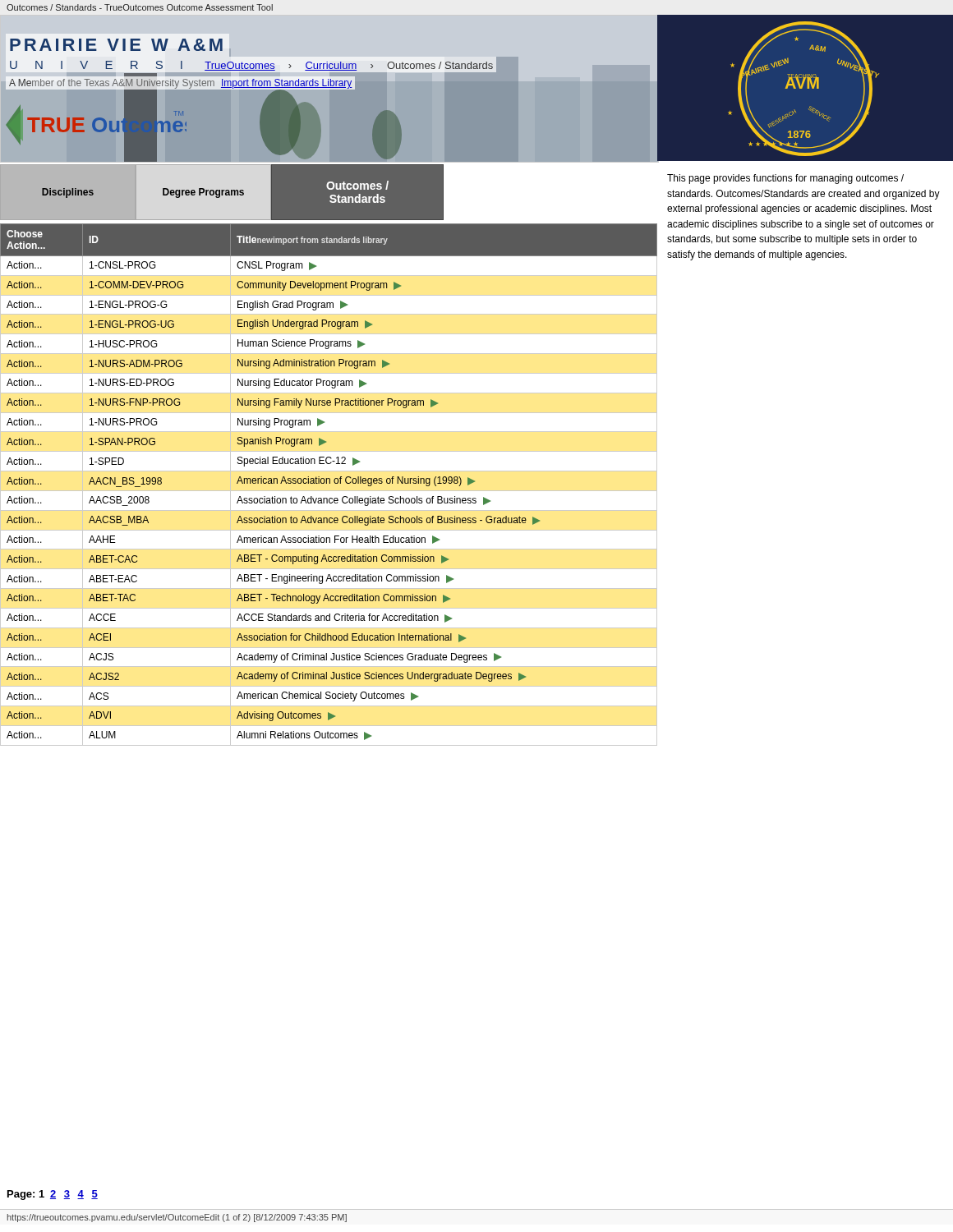The image size is (953, 1232).
Task: Find the table that mentions "Advising Outcomes"
Action: click(x=329, y=484)
